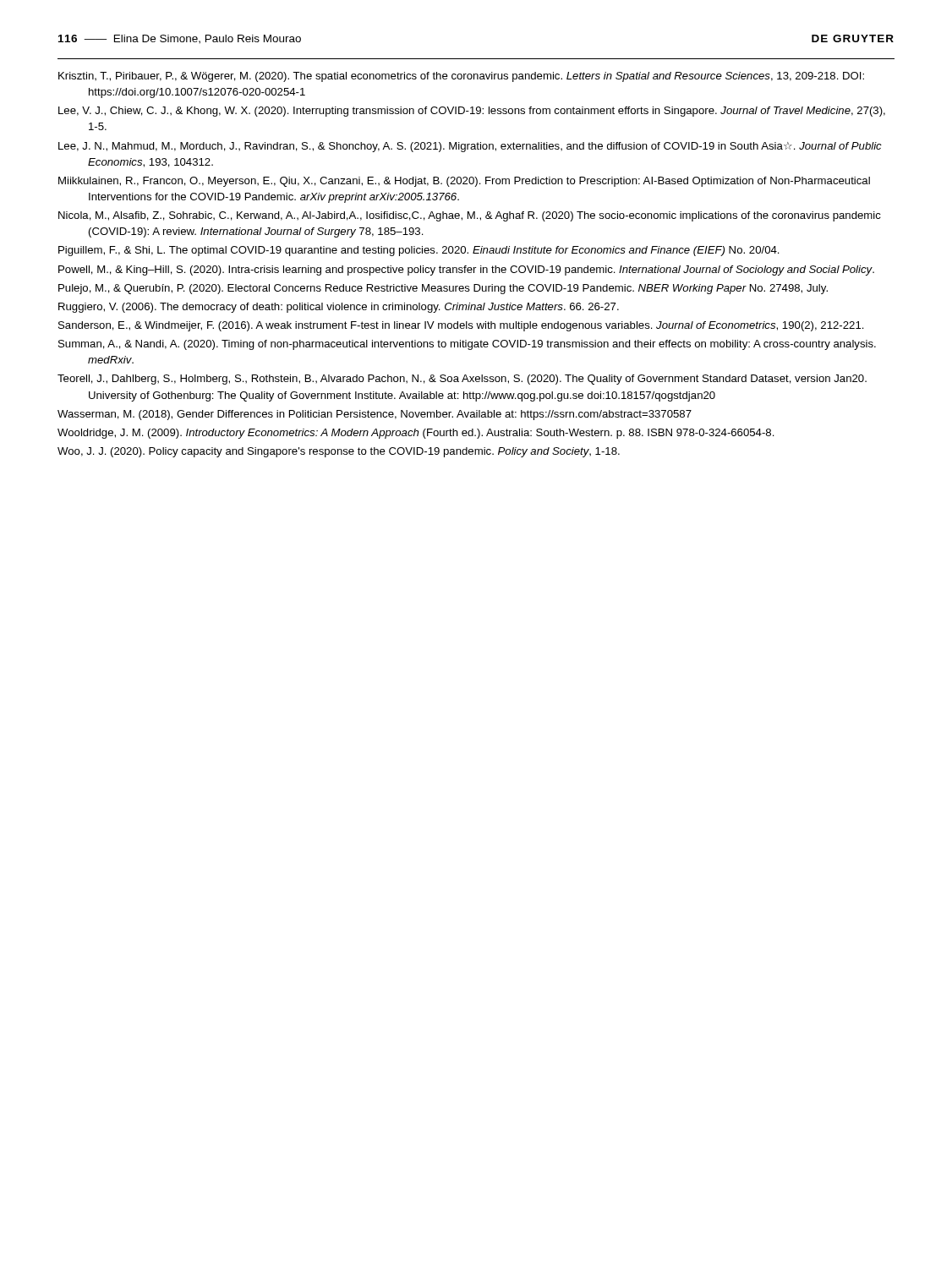Point to the block beginning "Miikkulainen, R., Francon, O.,"
The image size is (952, 1268).
464,188
